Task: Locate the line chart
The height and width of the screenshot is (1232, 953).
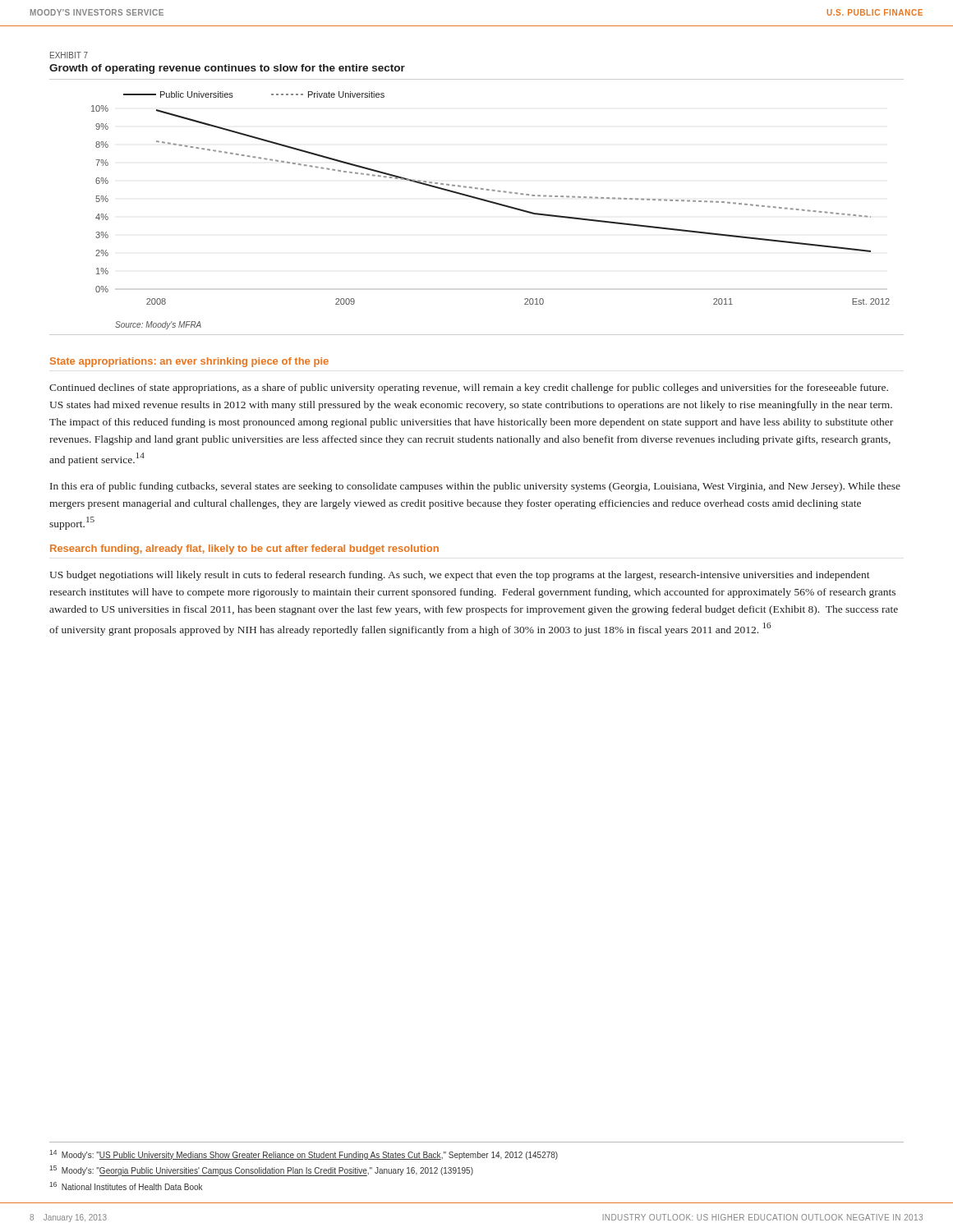Action: coord(476,207)
